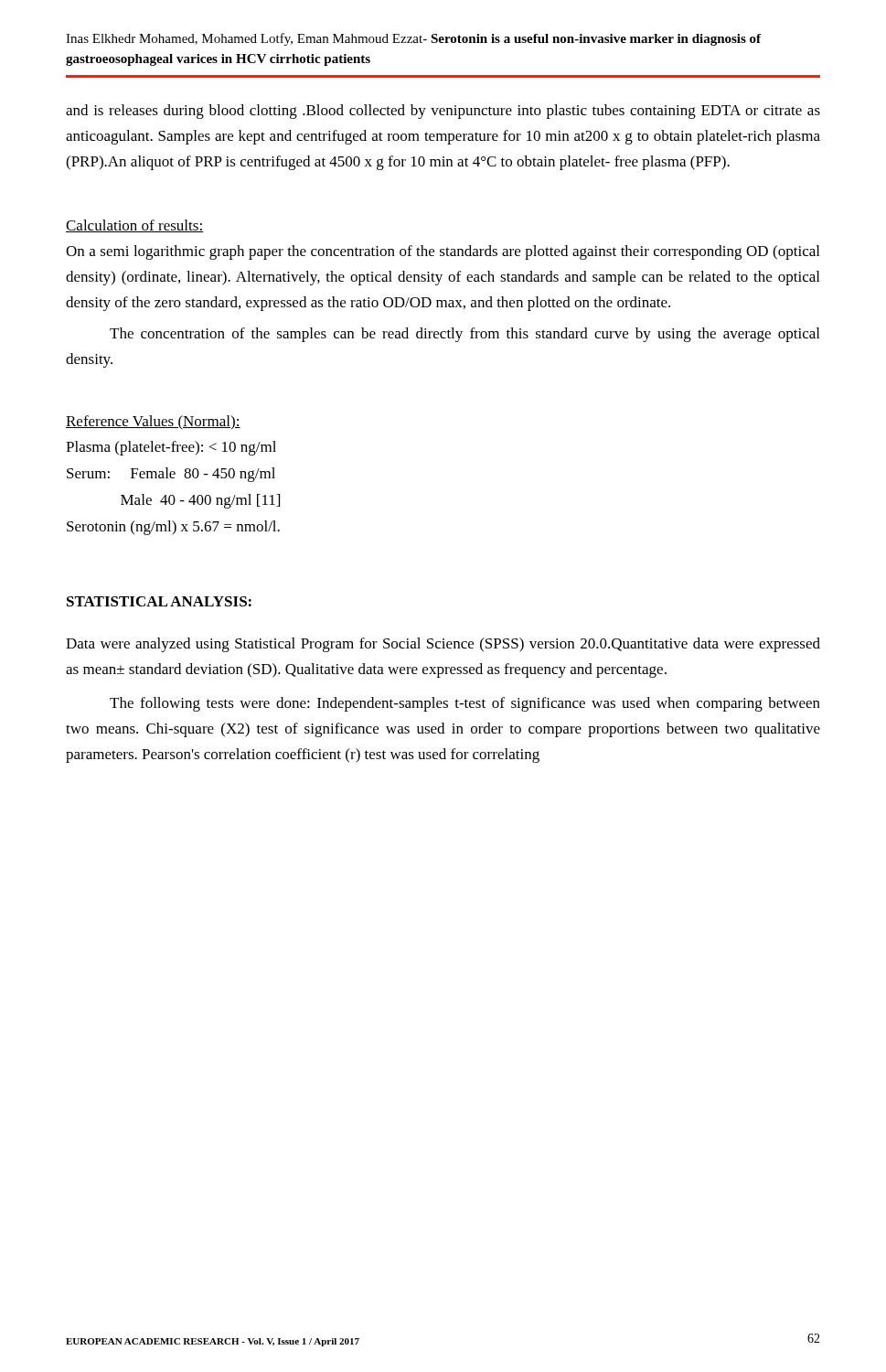Find the section header with the text "Calculation of results:"
886x1372 pixels.
point(134,225)
